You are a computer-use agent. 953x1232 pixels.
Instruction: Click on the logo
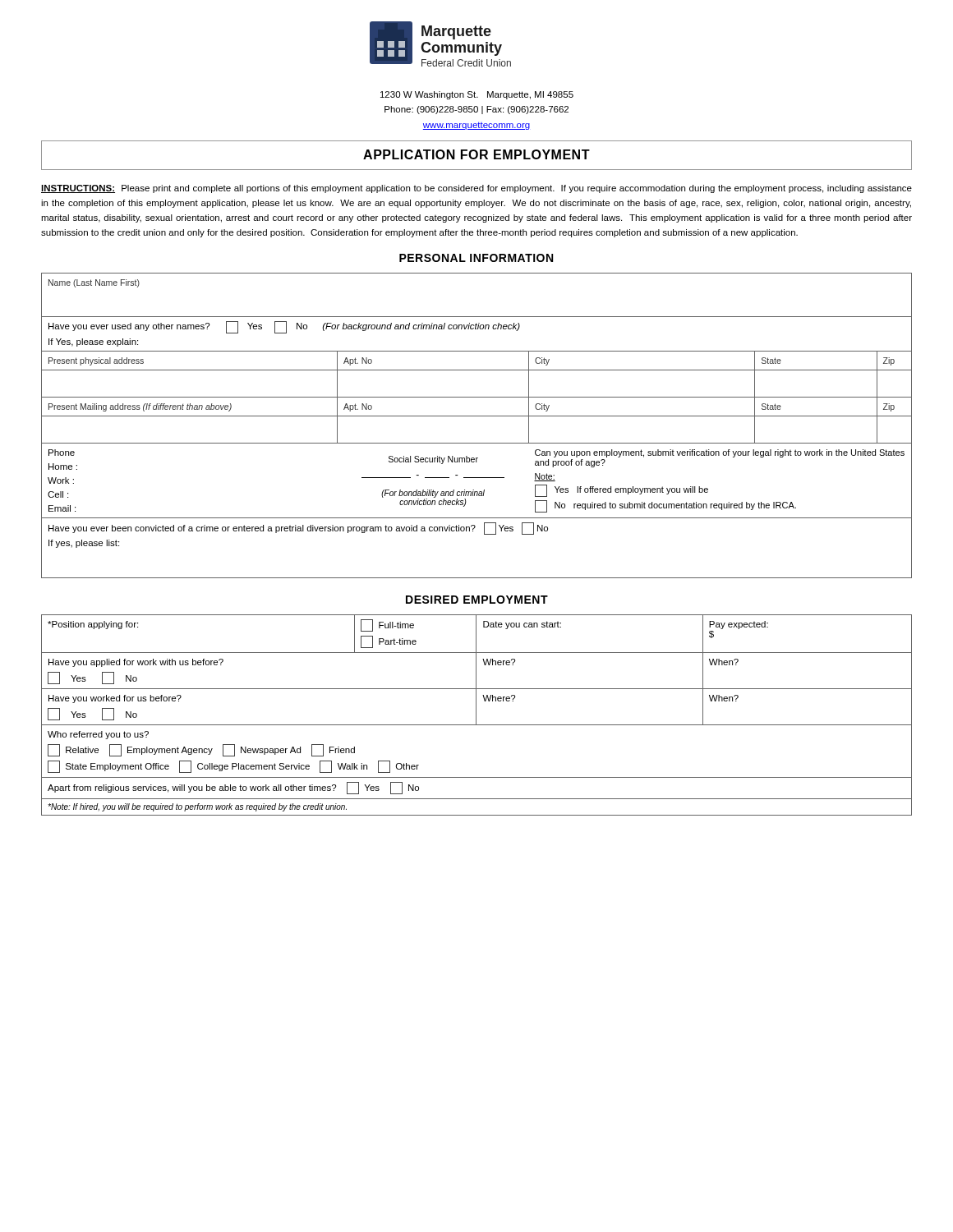(x=476, y=47)
